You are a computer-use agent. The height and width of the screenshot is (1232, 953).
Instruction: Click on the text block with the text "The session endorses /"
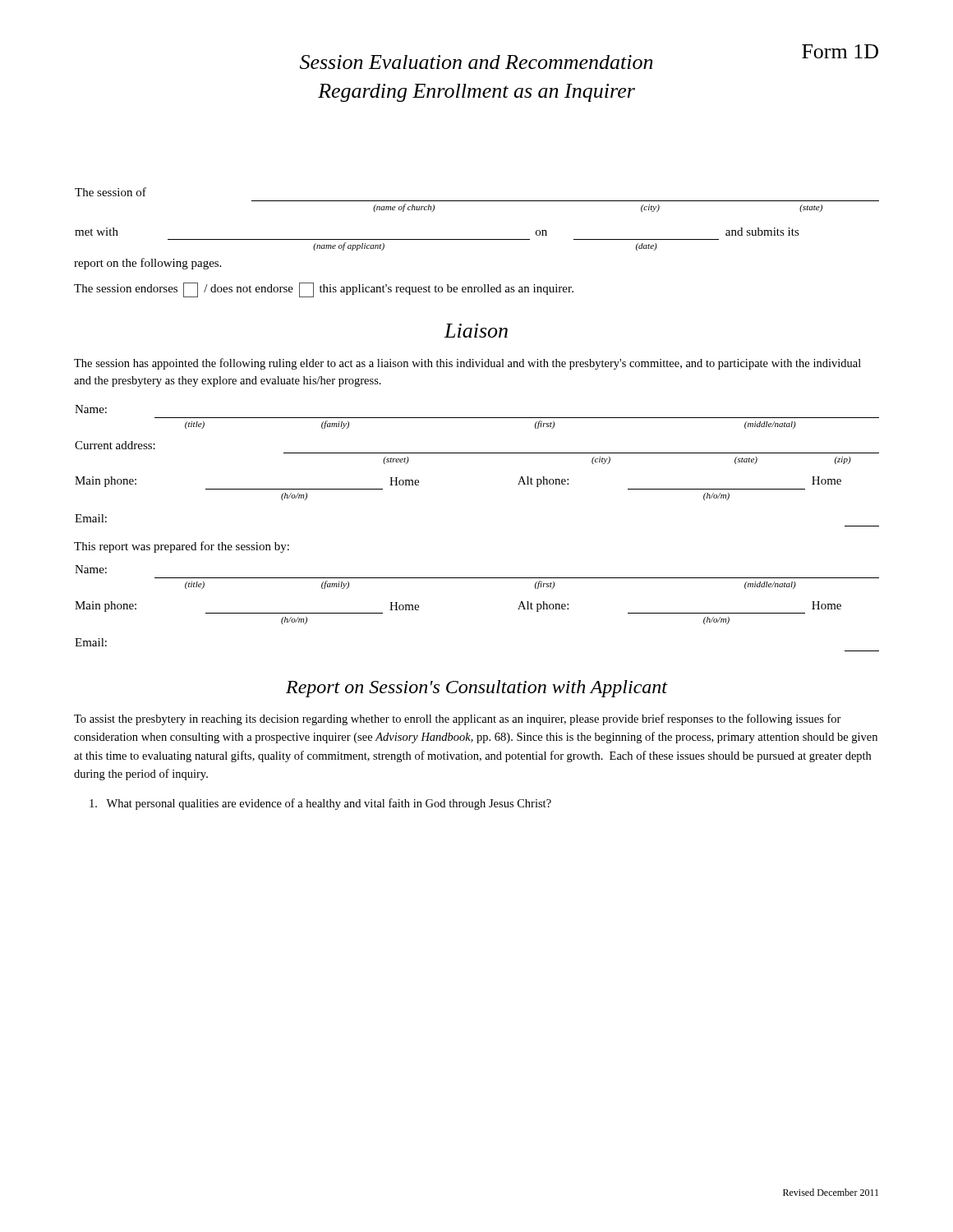324,289
